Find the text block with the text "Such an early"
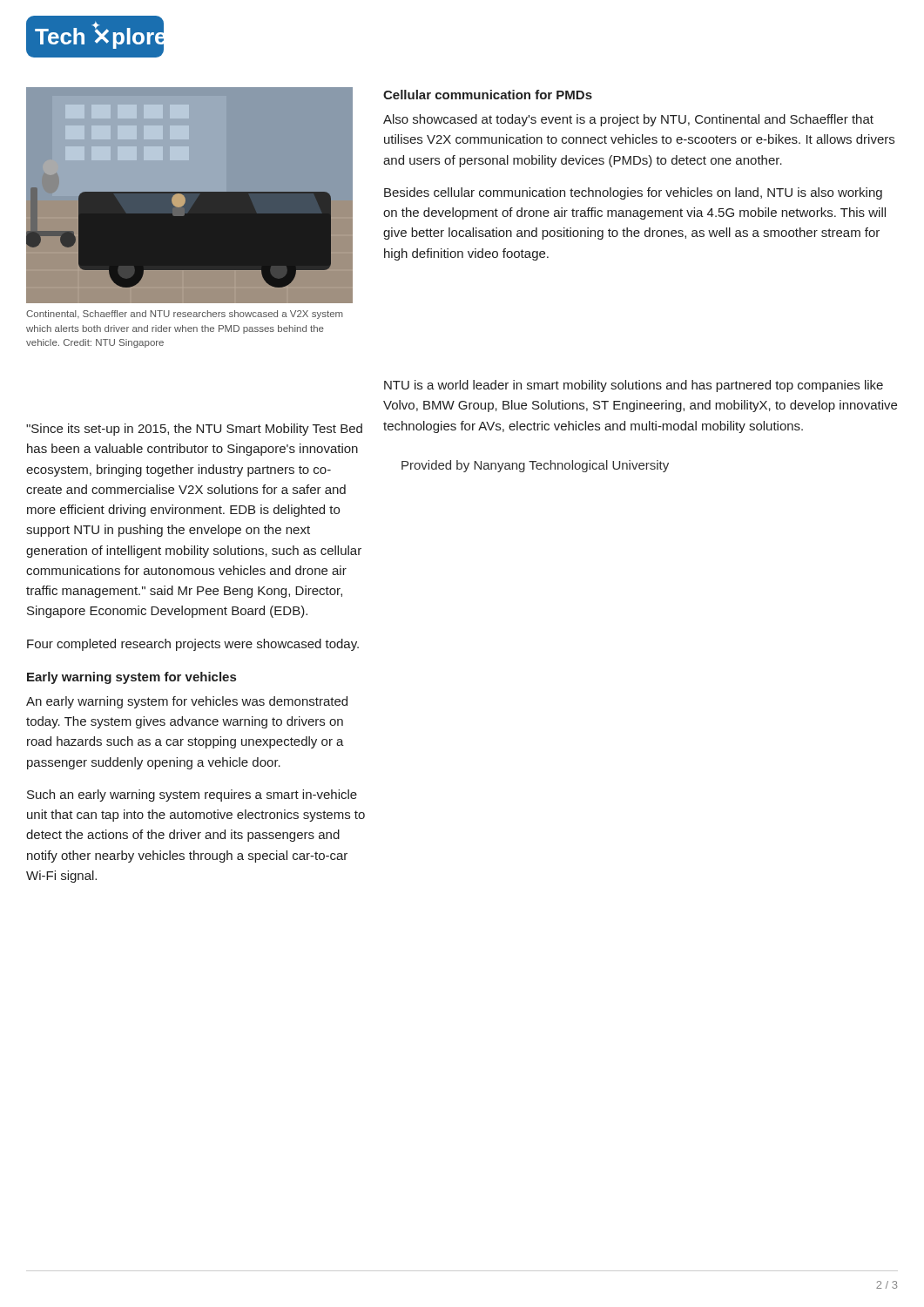Screen dimensions: 1307x924 [x=196, y=835]
